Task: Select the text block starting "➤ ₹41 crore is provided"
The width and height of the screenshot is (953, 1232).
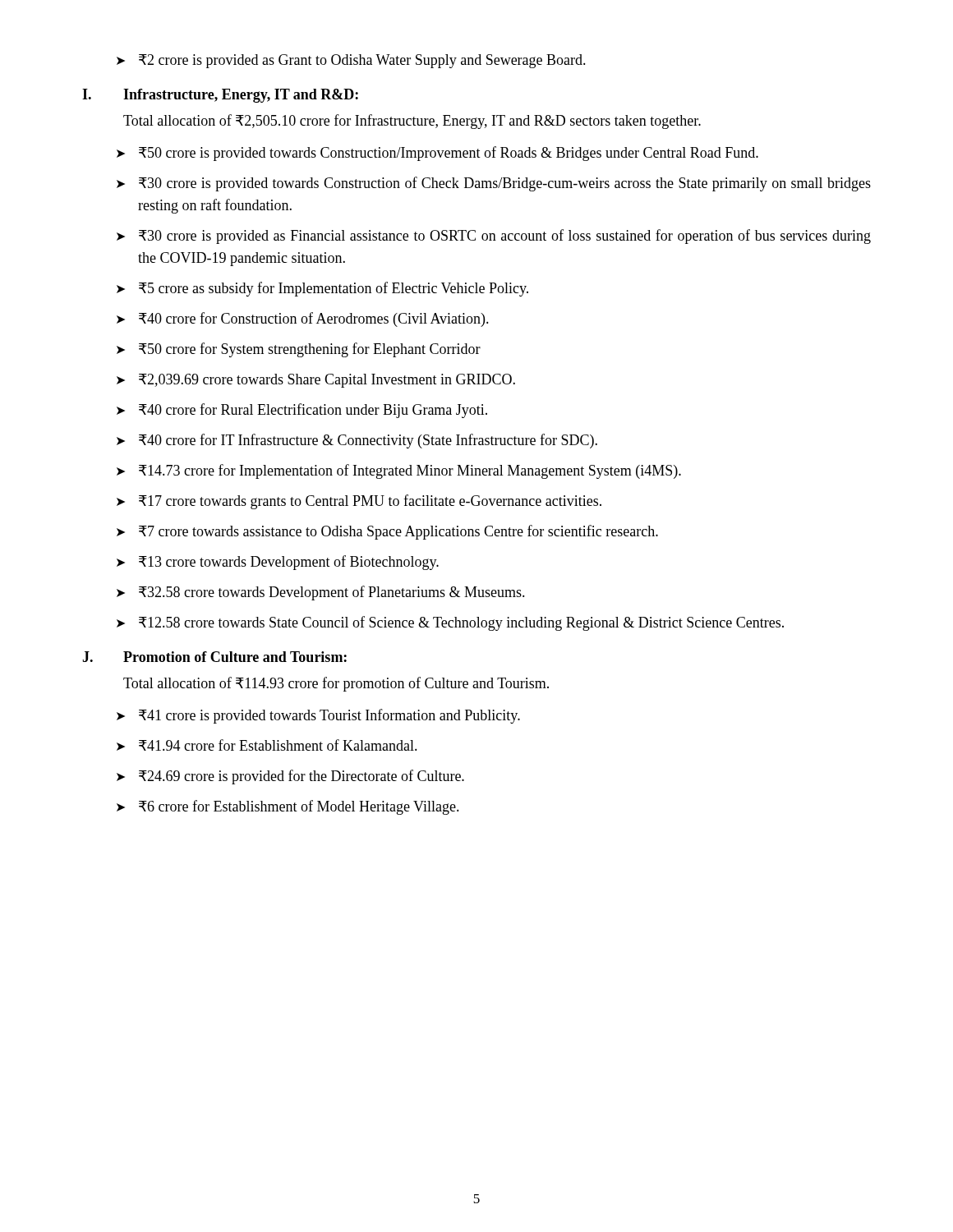Action: pos(493,716)
